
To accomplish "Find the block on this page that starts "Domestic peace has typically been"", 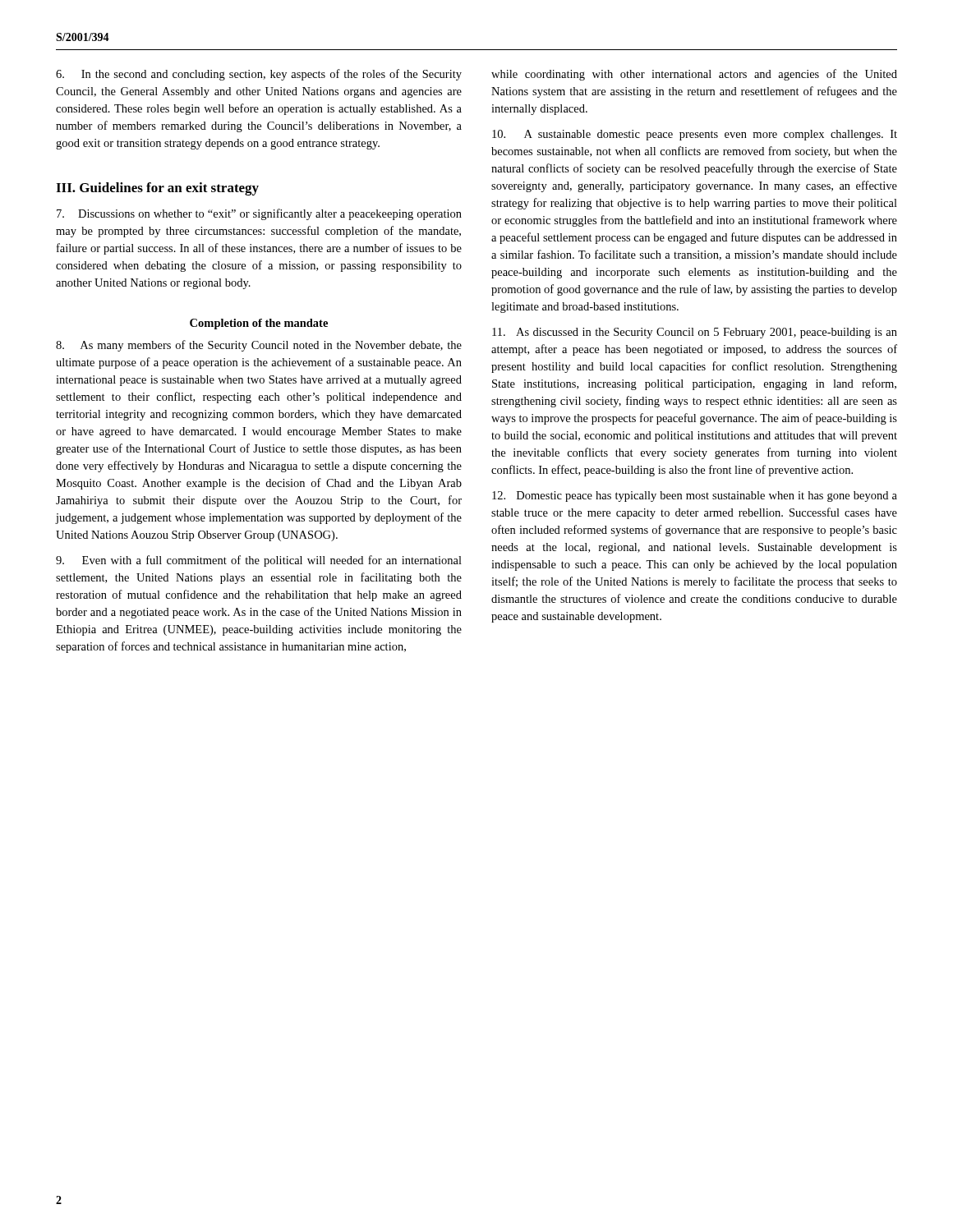I will coord(694,556).
